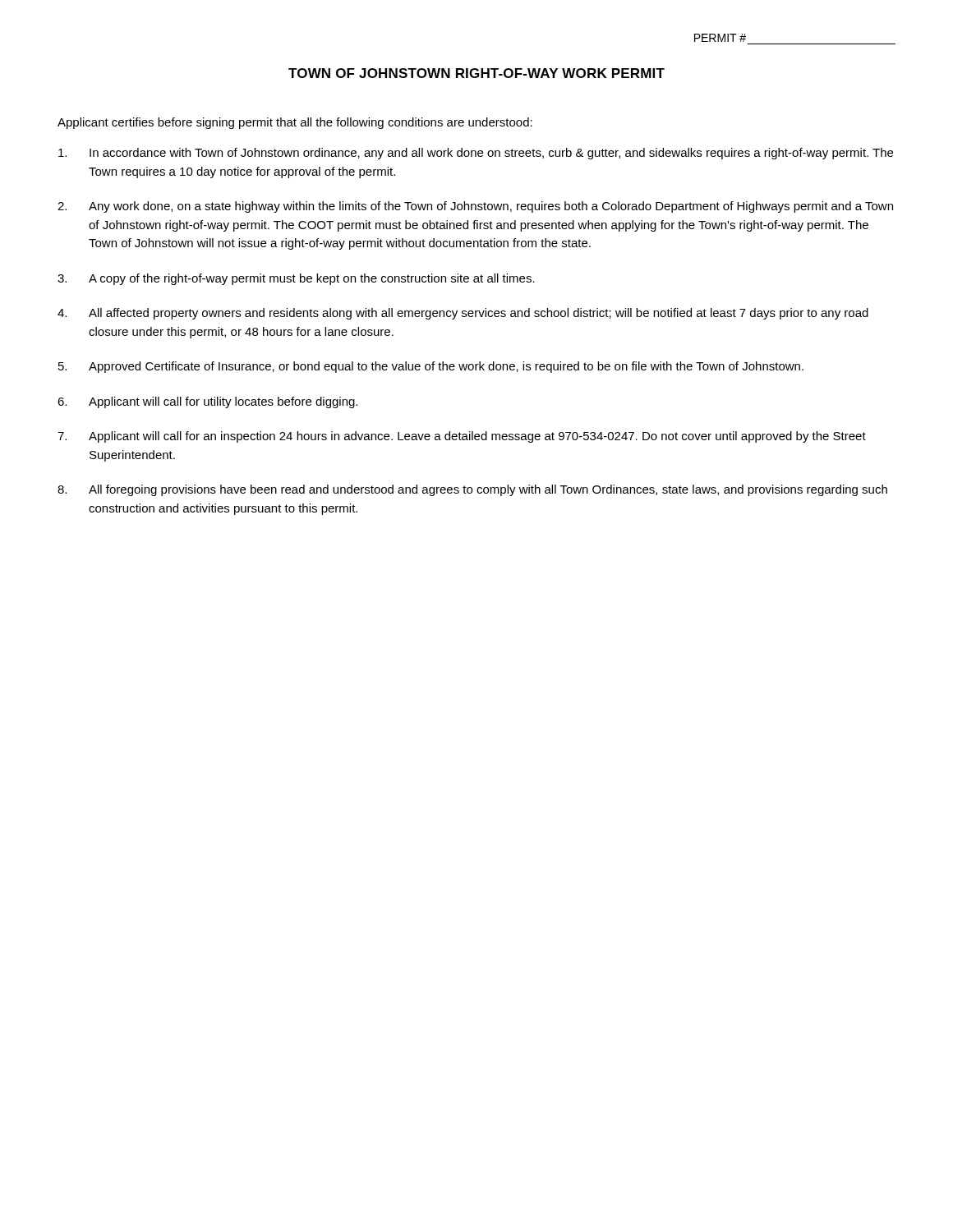The height and width of the screenshot is (1232, 953).
Task: Locate the block of text that opens with "6. Applicant will call for"
Action: pos(207,402)
